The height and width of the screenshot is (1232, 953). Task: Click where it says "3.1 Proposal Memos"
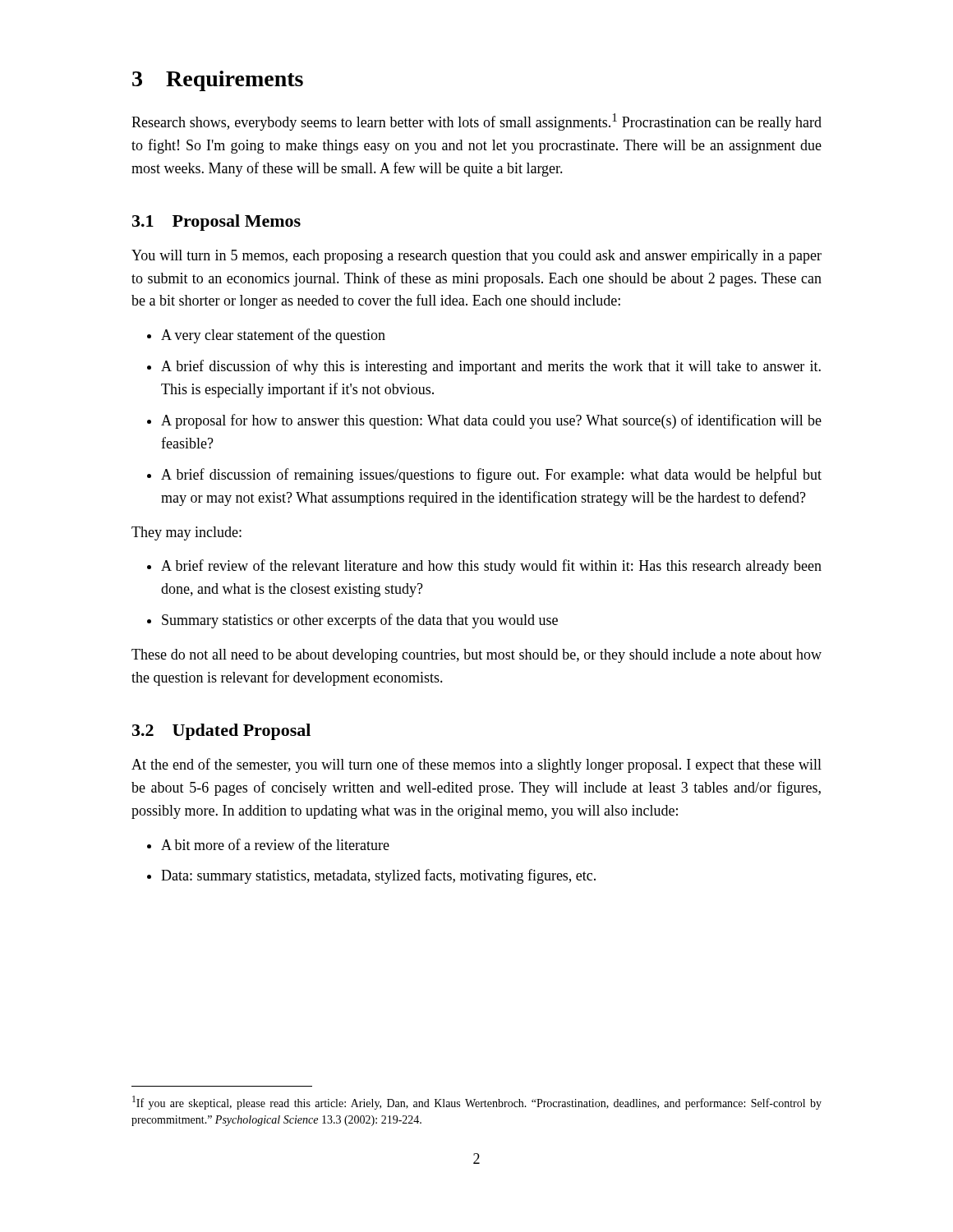pos(216,223)
